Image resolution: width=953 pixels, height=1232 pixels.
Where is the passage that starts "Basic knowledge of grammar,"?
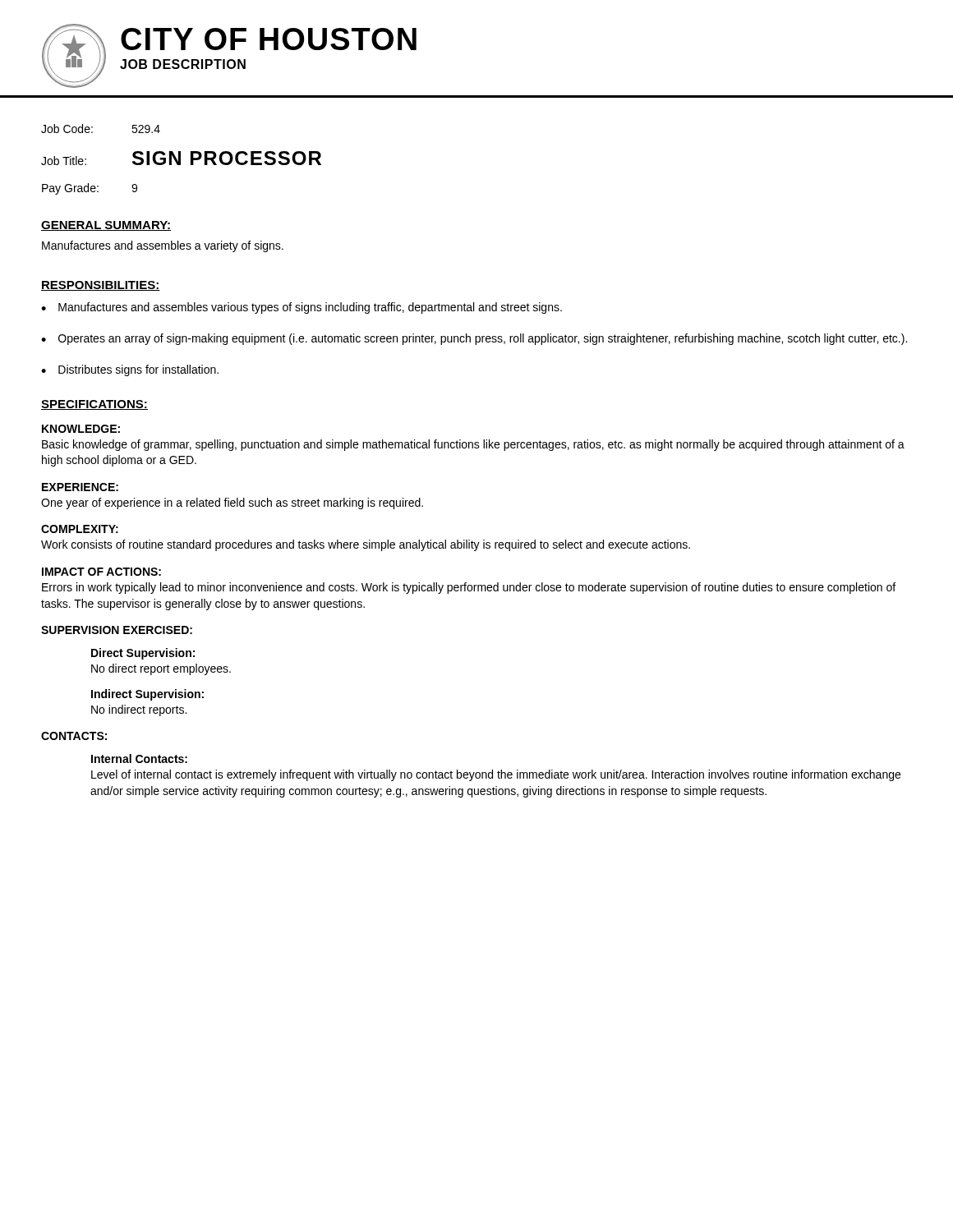point(473,452)
